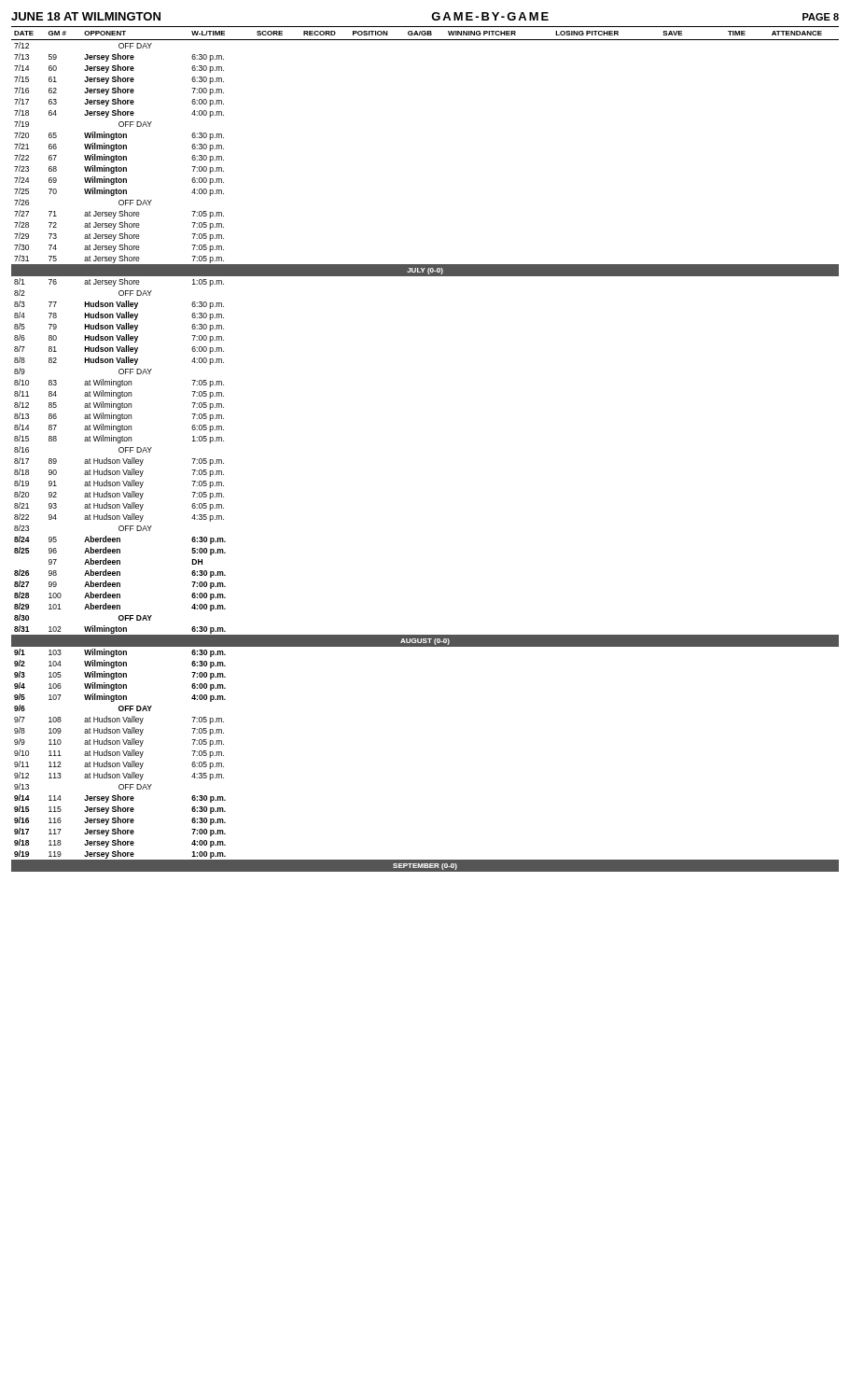This screenshot has width=850, height=1400.
Task: Select the table that reads "7:05 p.m."
Action: 425,449
